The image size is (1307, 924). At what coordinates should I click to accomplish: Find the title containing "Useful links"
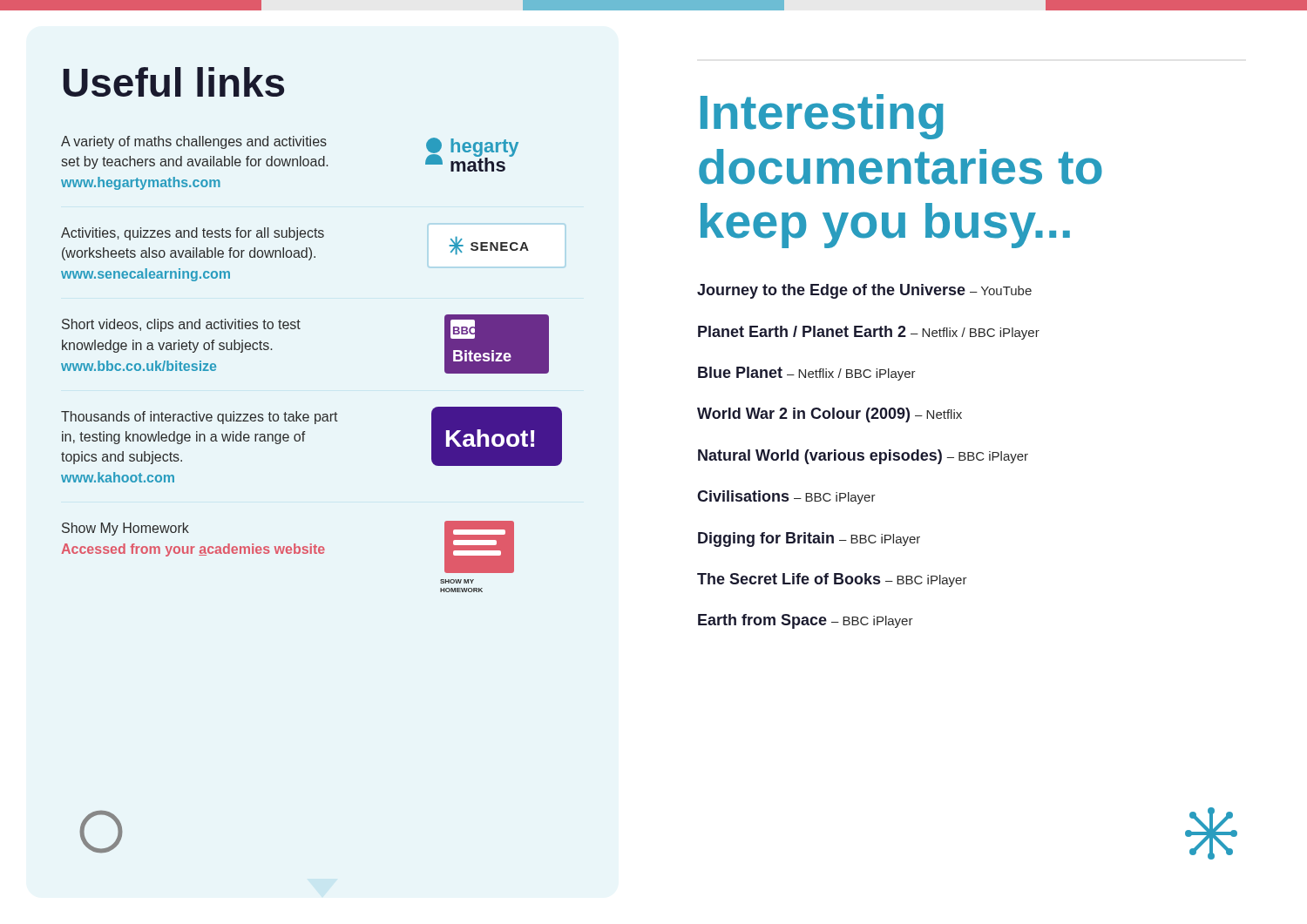tap(174, 83)
